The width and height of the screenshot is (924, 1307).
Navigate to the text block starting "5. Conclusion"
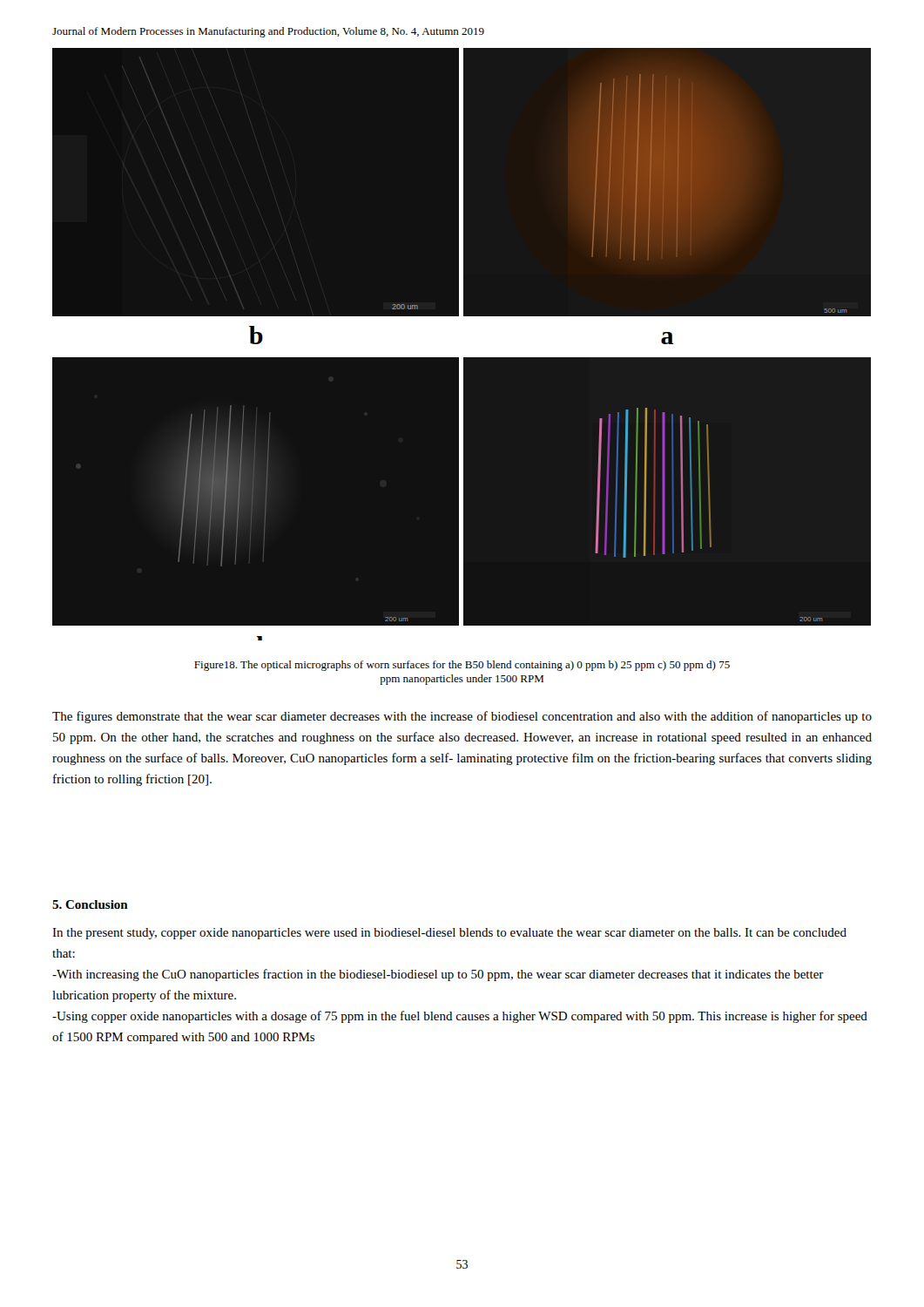90,904
